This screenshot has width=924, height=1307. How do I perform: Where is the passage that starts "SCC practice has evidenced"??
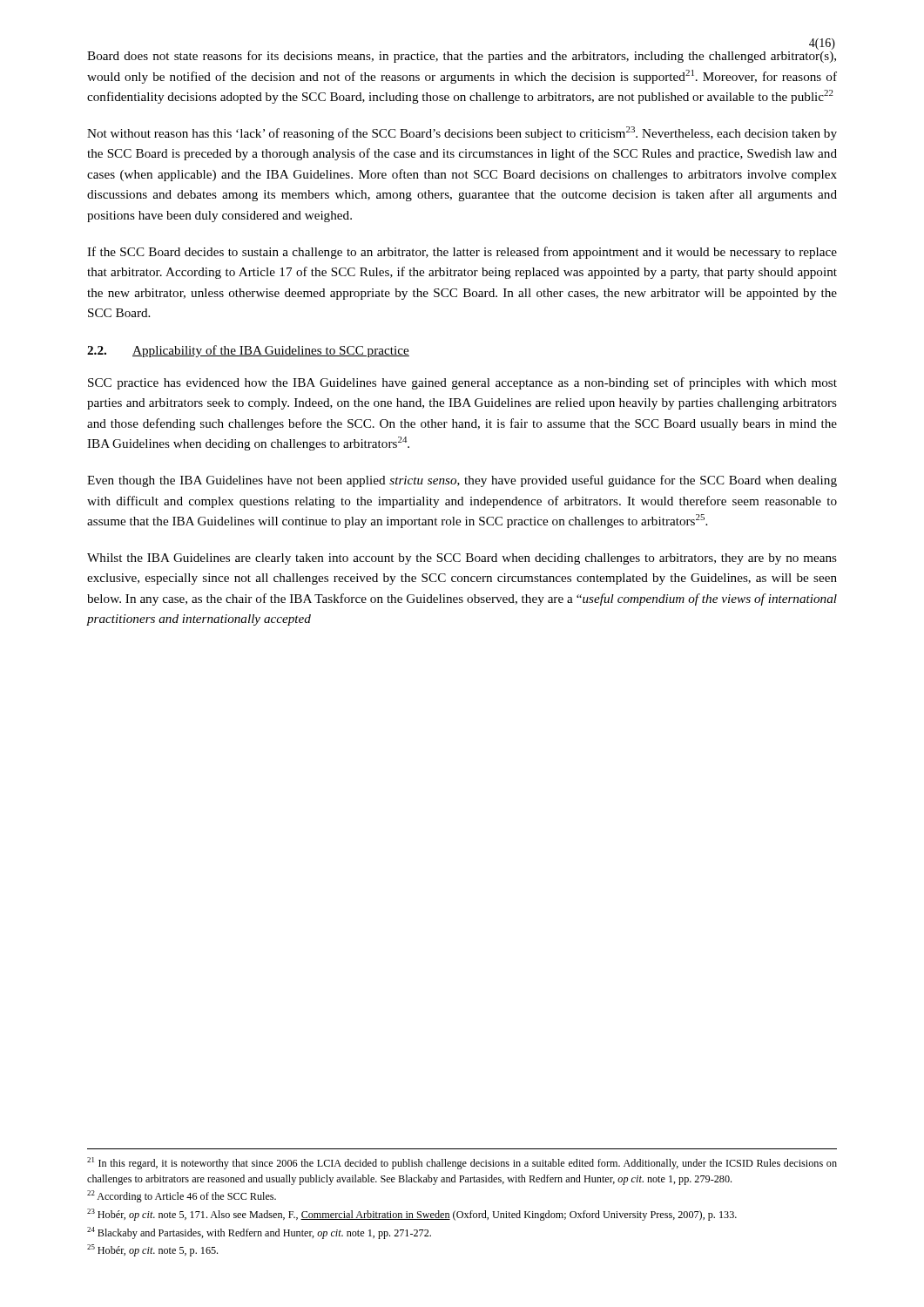click(462, 413)
